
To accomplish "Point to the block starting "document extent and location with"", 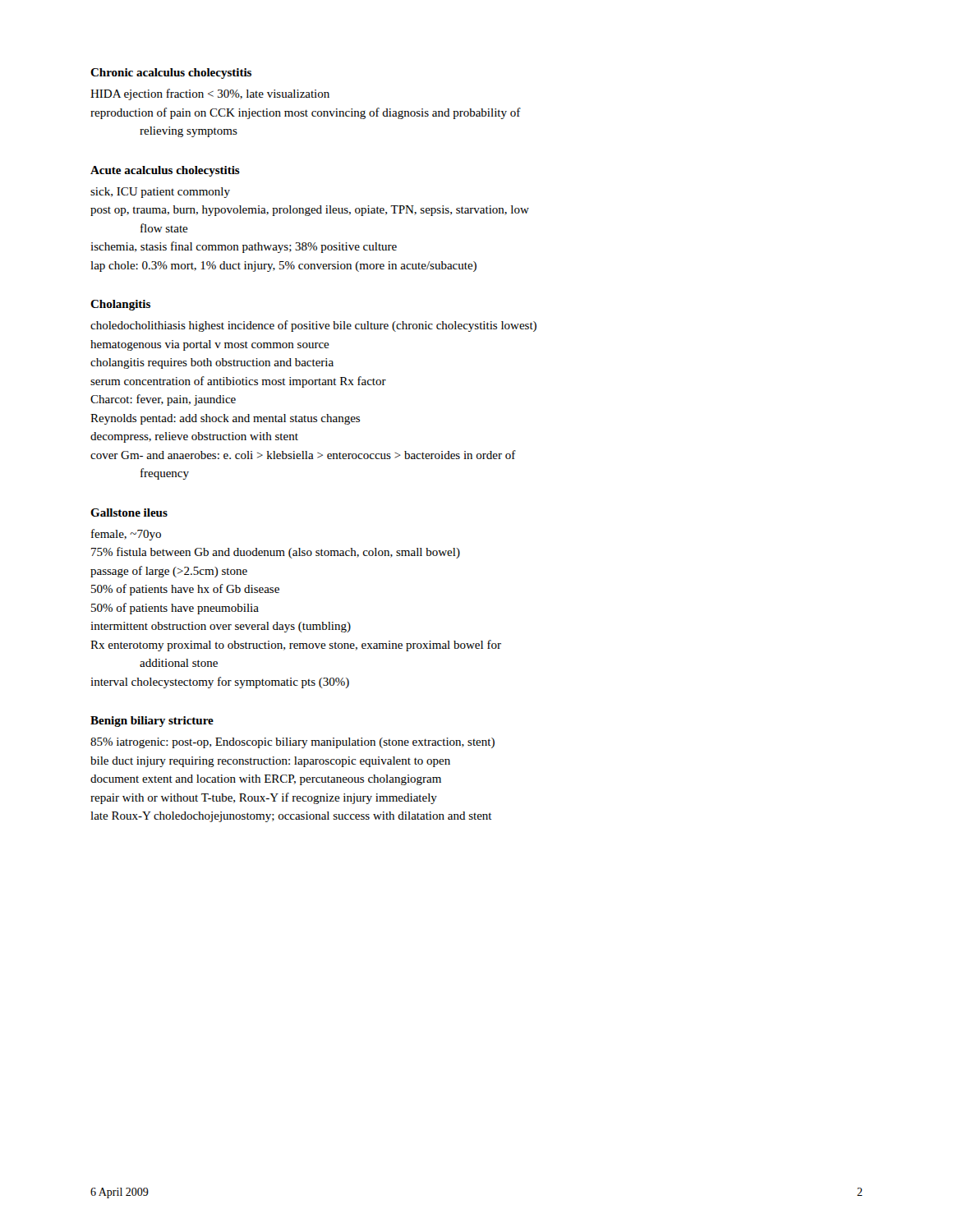I will click(266, 779).
